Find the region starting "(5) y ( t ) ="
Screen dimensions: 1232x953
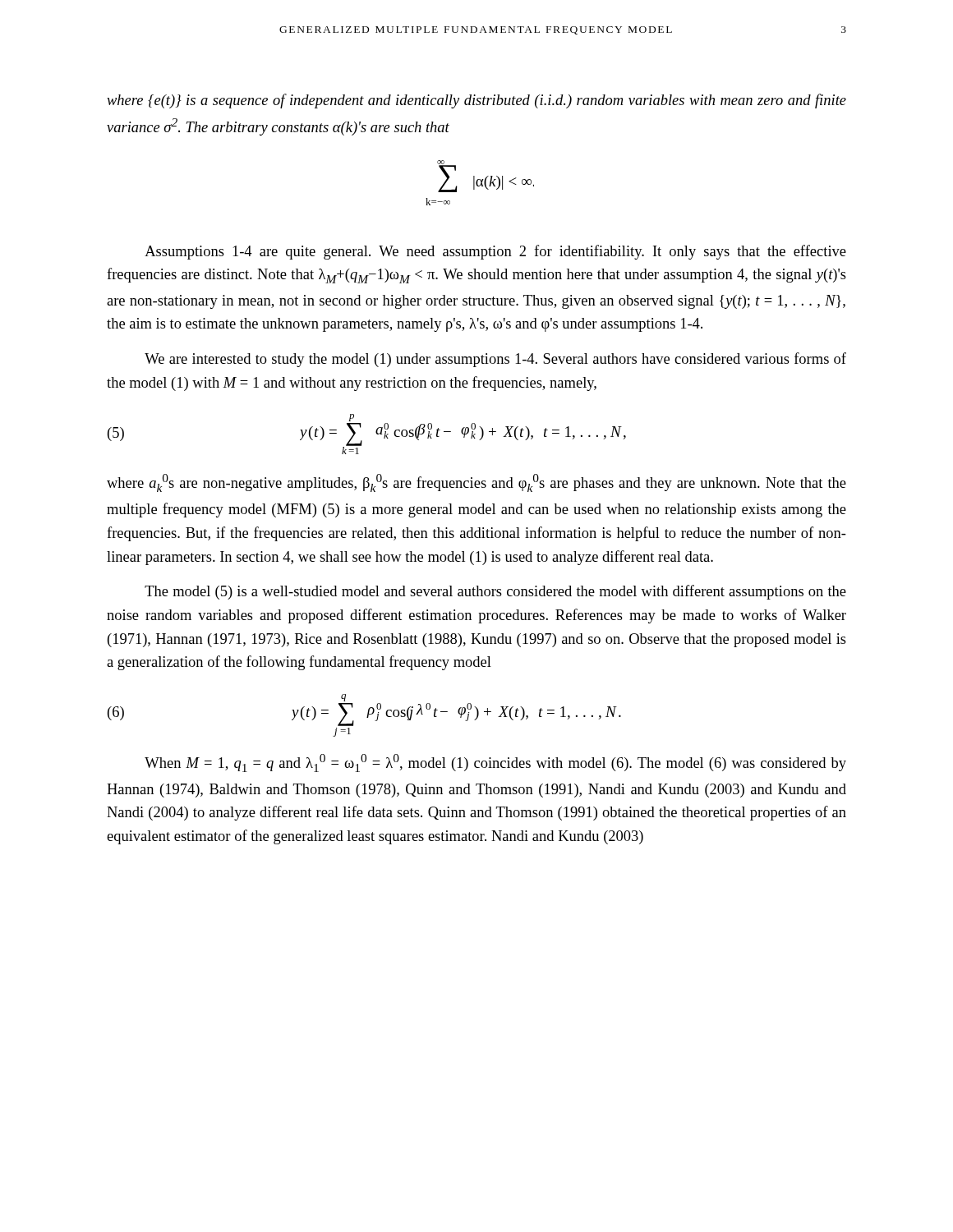tap(380, 433)
